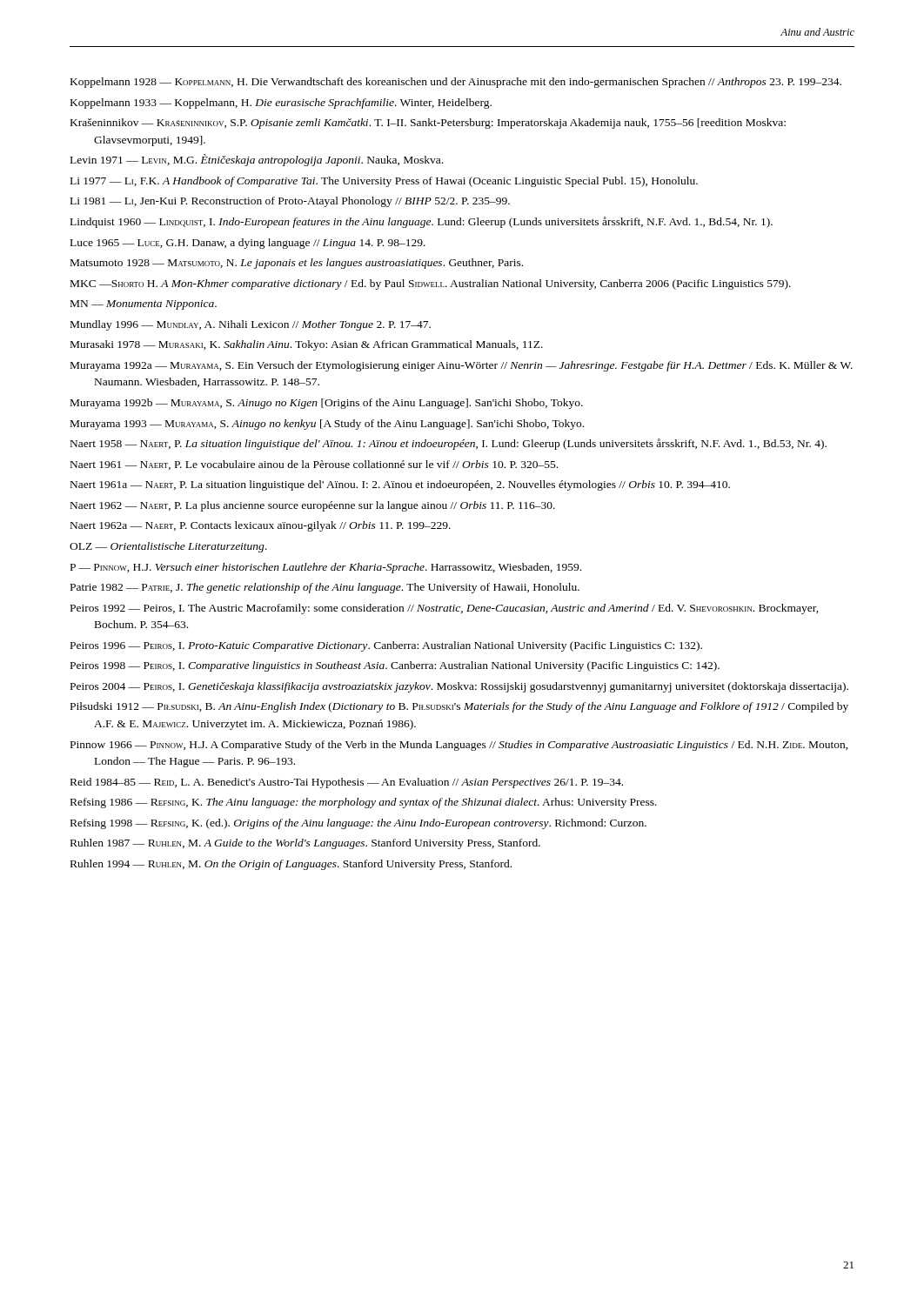Find the text starting "Ruhlen 1994 —"

click(291, 863)
